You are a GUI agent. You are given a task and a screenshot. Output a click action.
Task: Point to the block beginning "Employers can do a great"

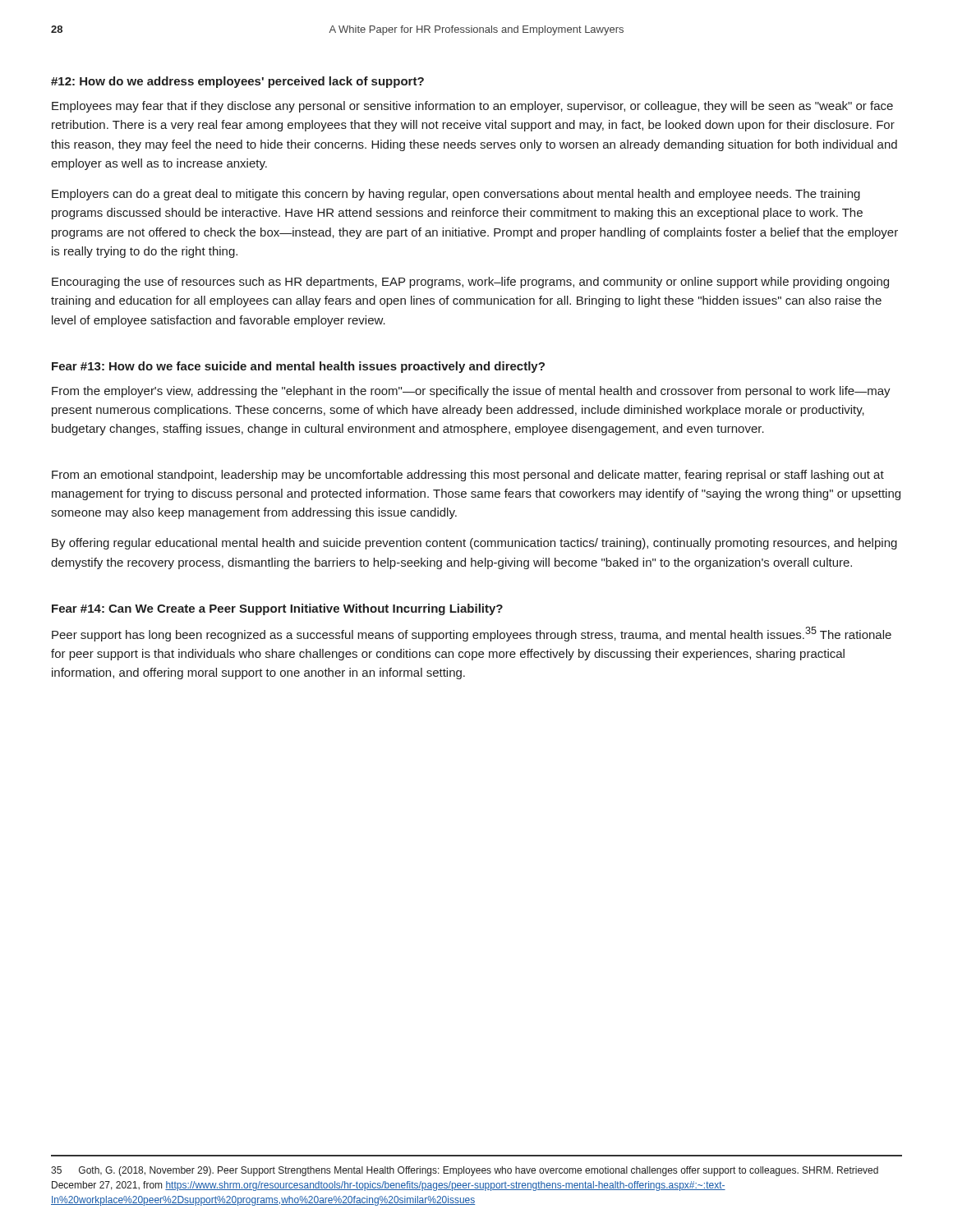(474, 222)
